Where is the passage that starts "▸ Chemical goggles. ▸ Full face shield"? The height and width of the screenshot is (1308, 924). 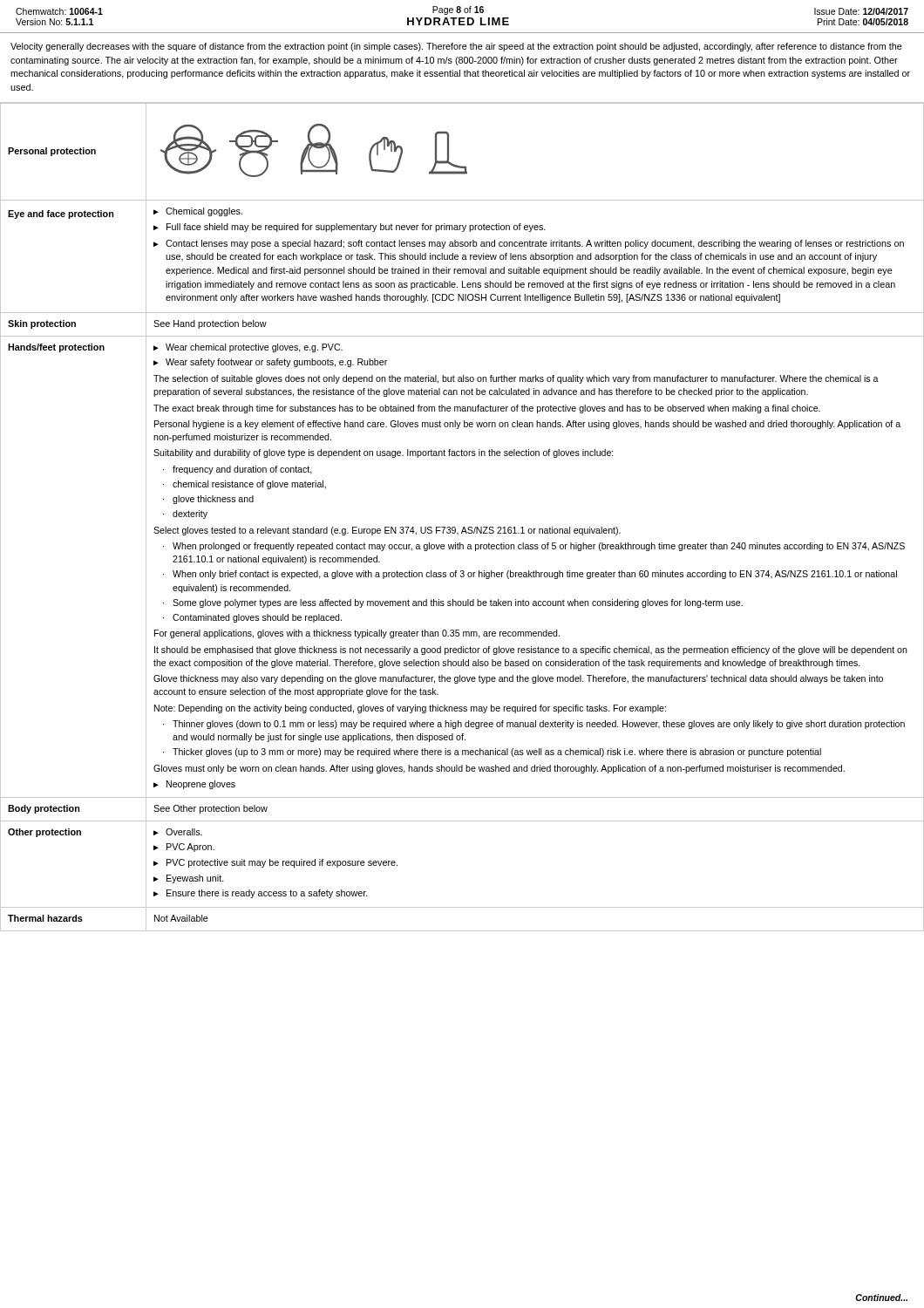535,255
